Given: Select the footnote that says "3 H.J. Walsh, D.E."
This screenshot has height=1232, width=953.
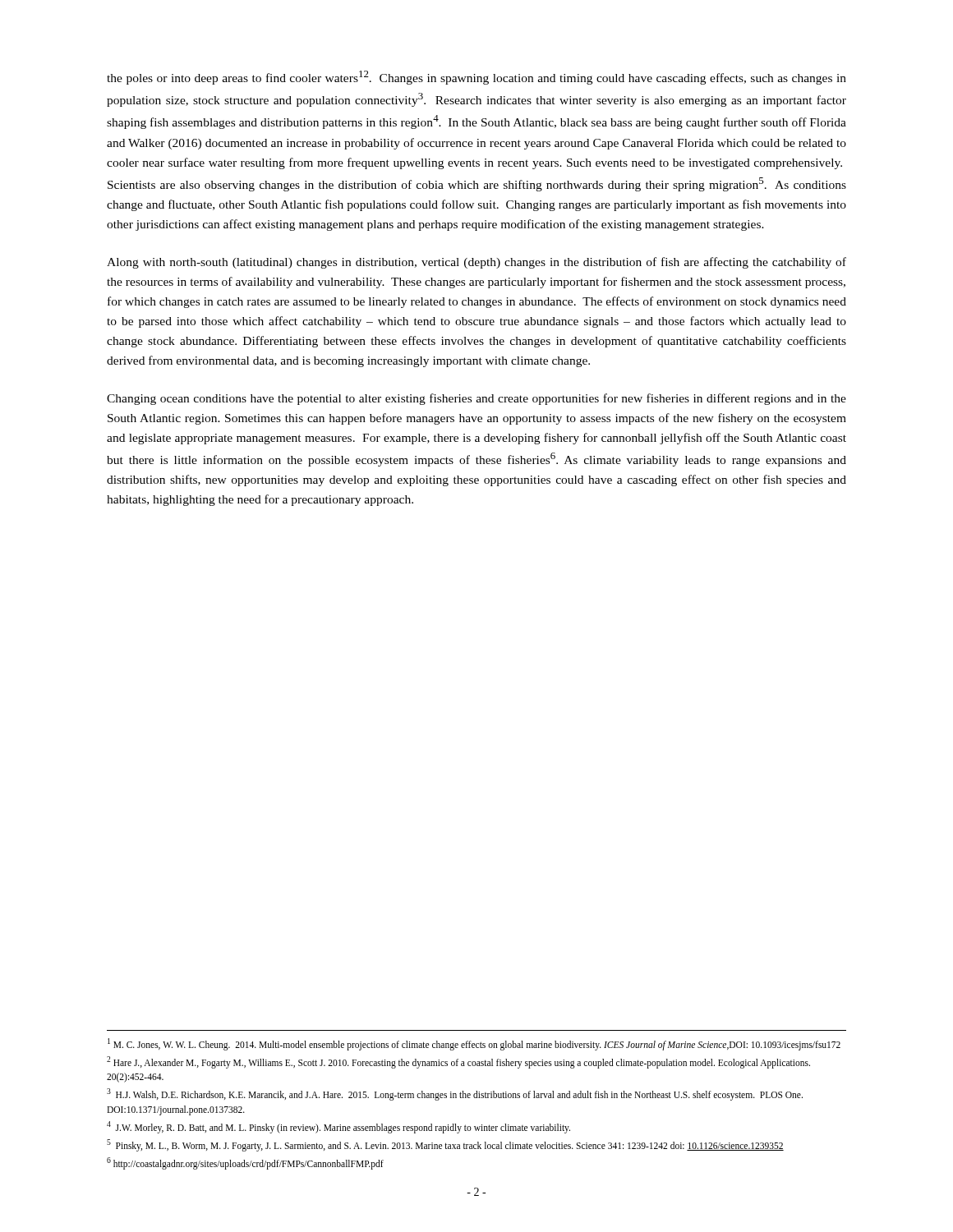Looking at the screenshot, I should pos(456,1101).
